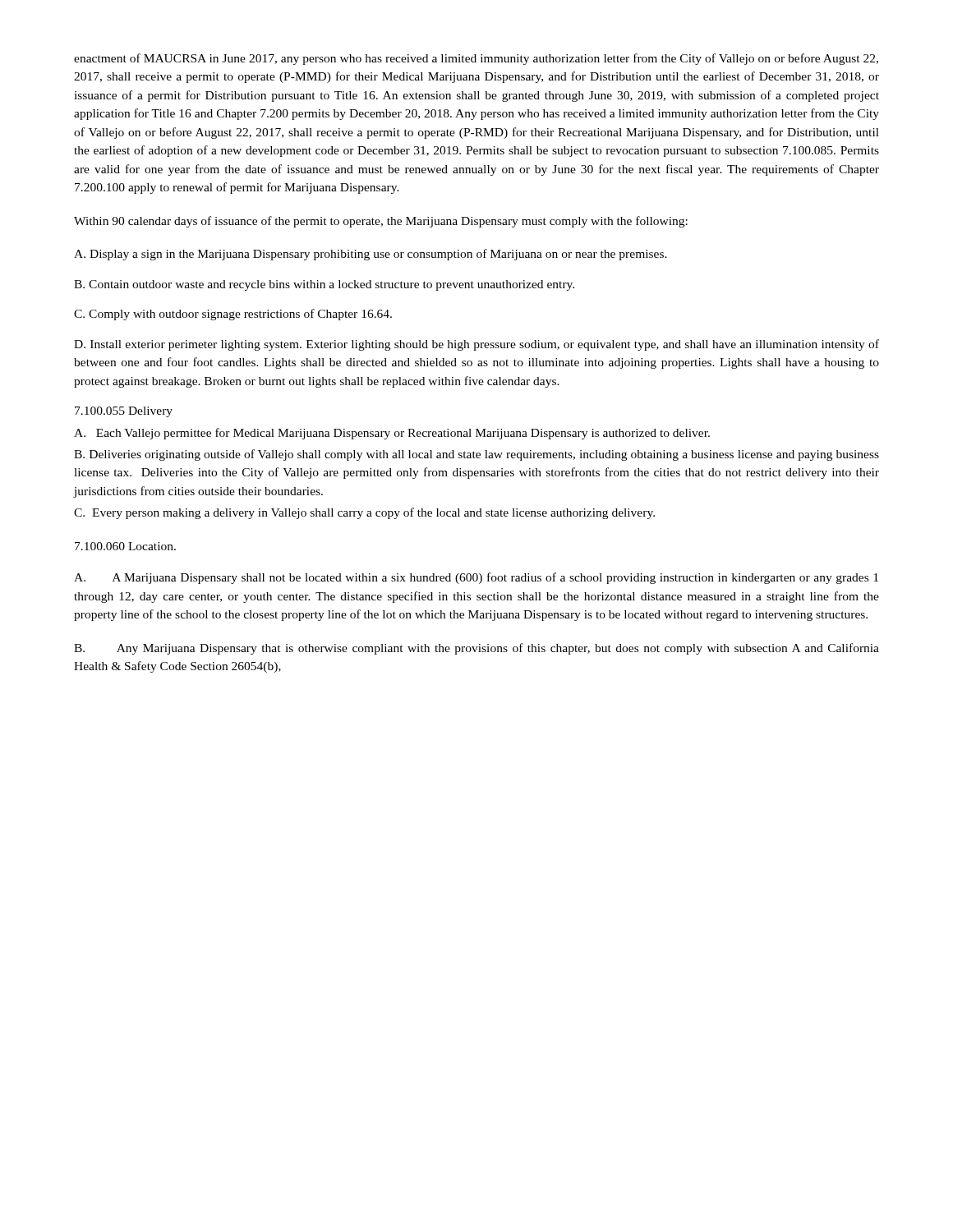Viewport: 953px width, 1232px height.
Task: Select the list item that reads "B. Contain outdoor waste and"
Action: [x=325, y=284]
